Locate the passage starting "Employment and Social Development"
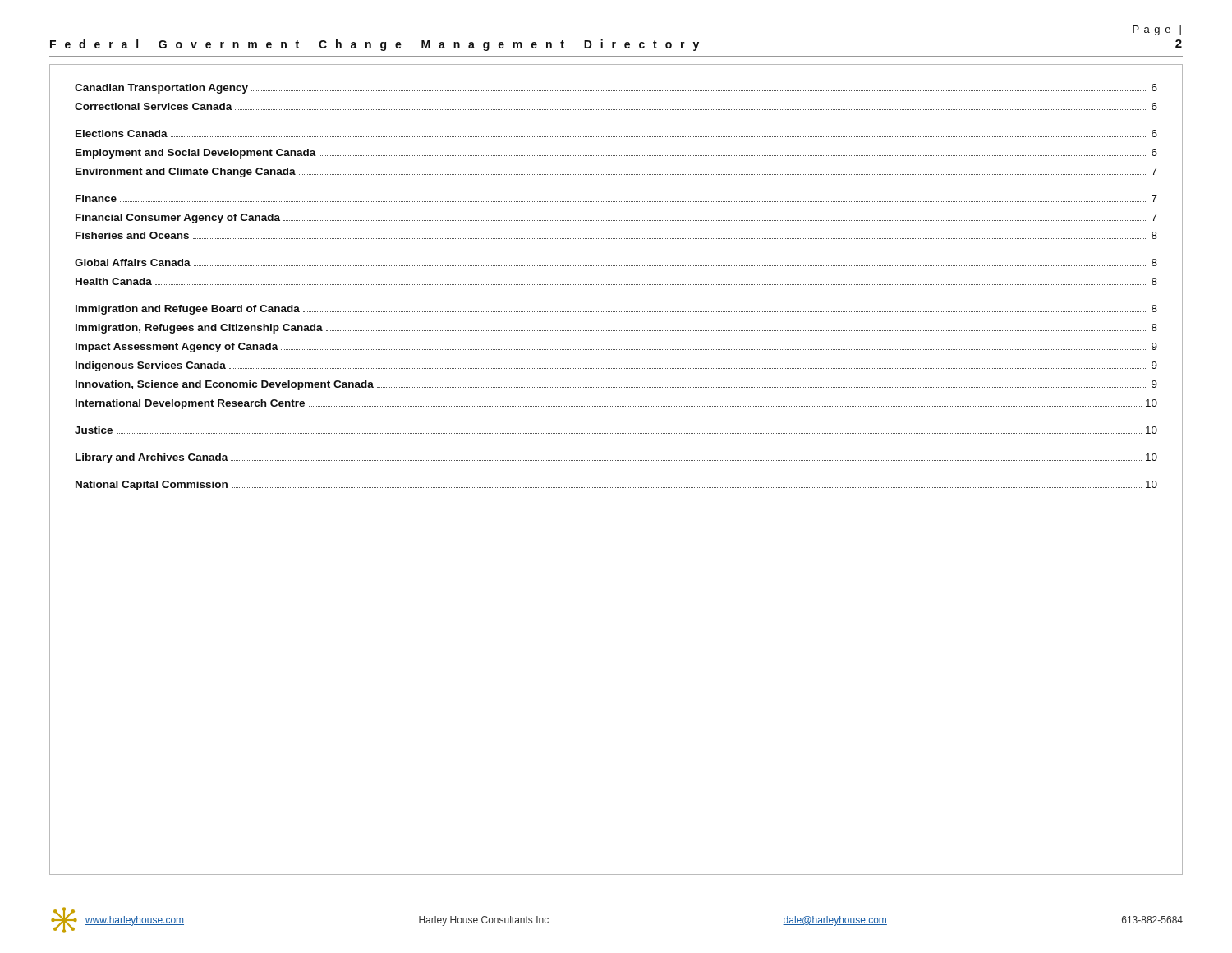Screen dimensions: 953x1232 click(616, 153)
